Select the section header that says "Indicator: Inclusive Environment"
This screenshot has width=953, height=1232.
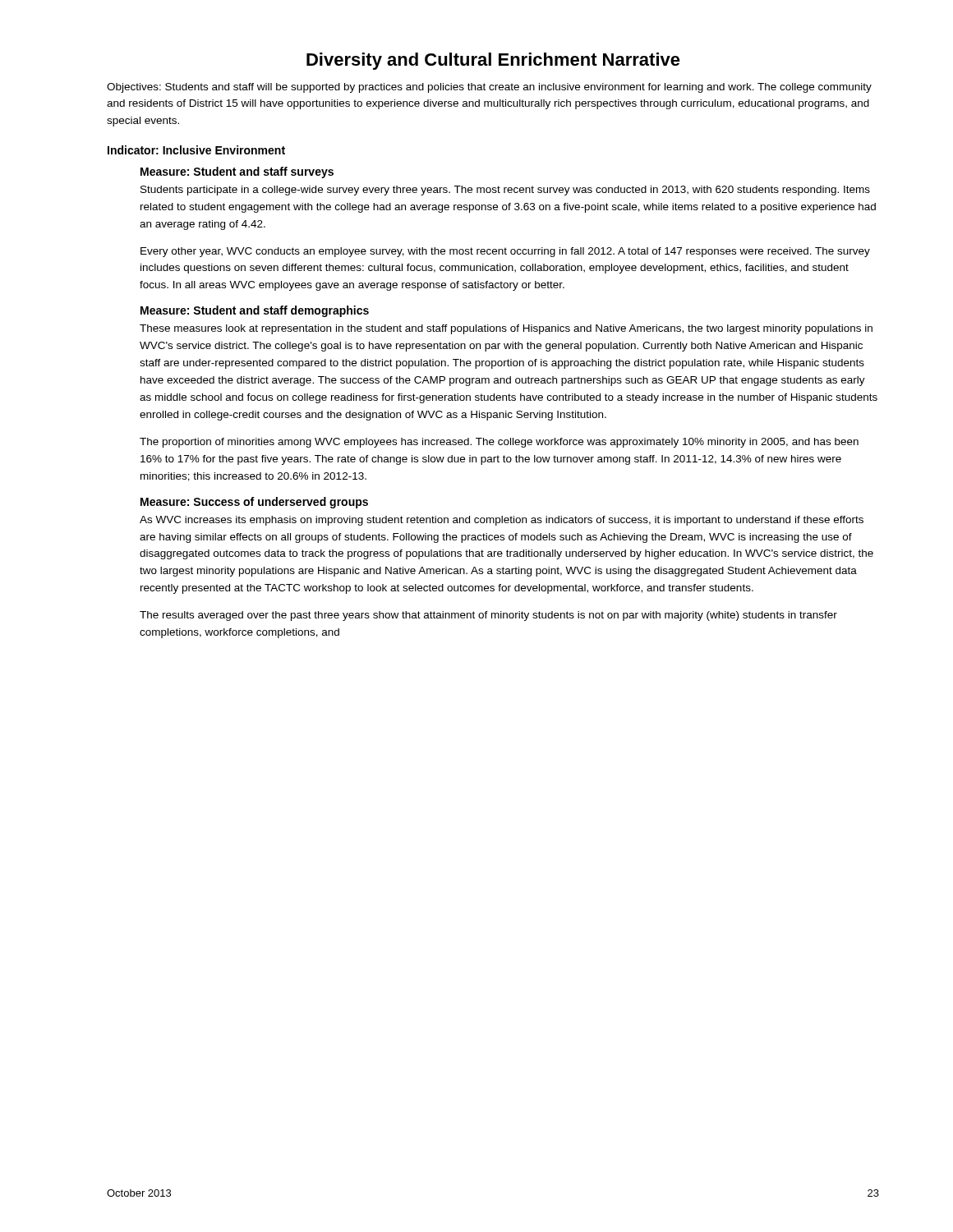[x=196, y=150]
